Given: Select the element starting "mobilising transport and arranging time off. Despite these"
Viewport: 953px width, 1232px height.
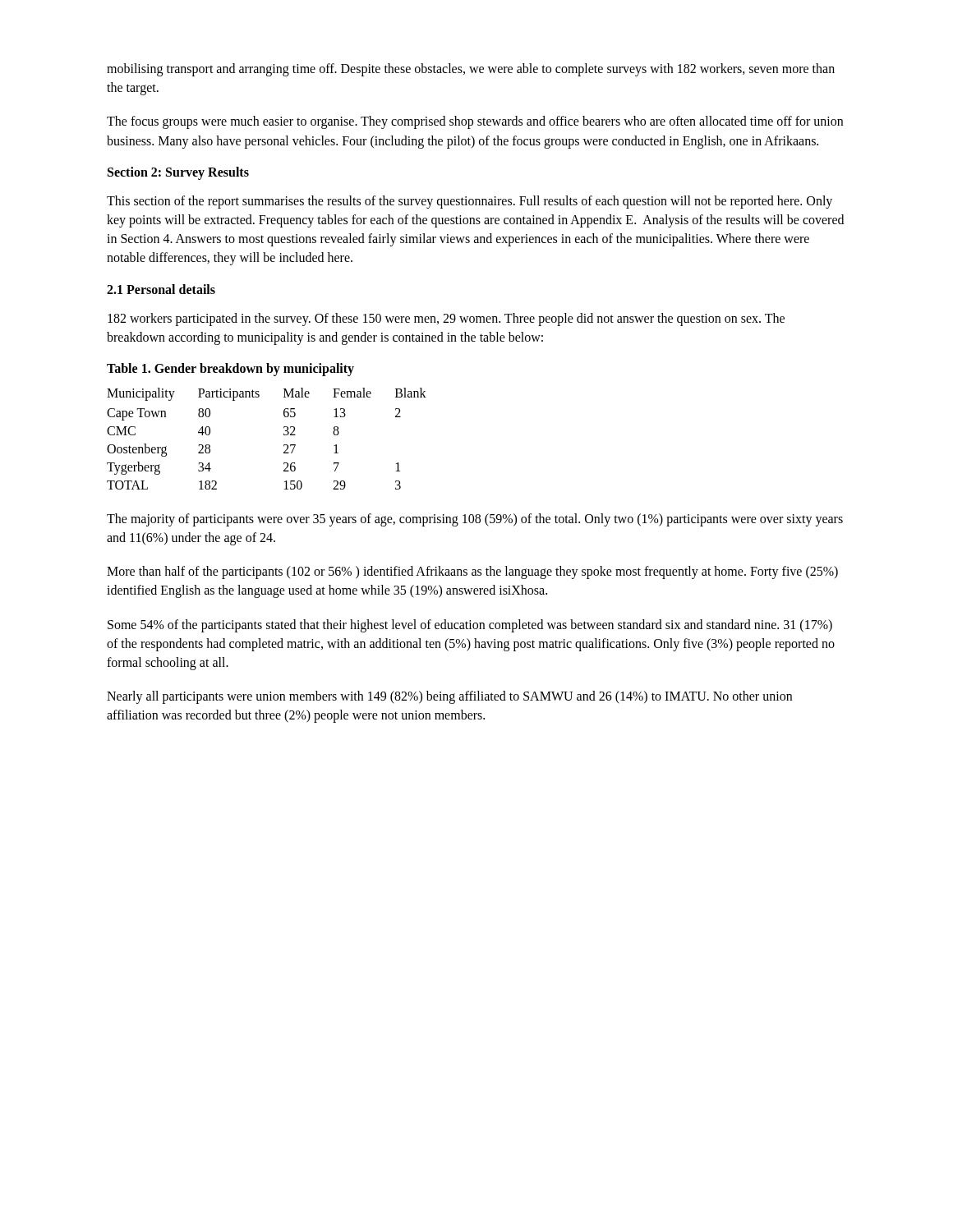Looking at the screenshot, I should pyautogui.click(x=471, y=78).
